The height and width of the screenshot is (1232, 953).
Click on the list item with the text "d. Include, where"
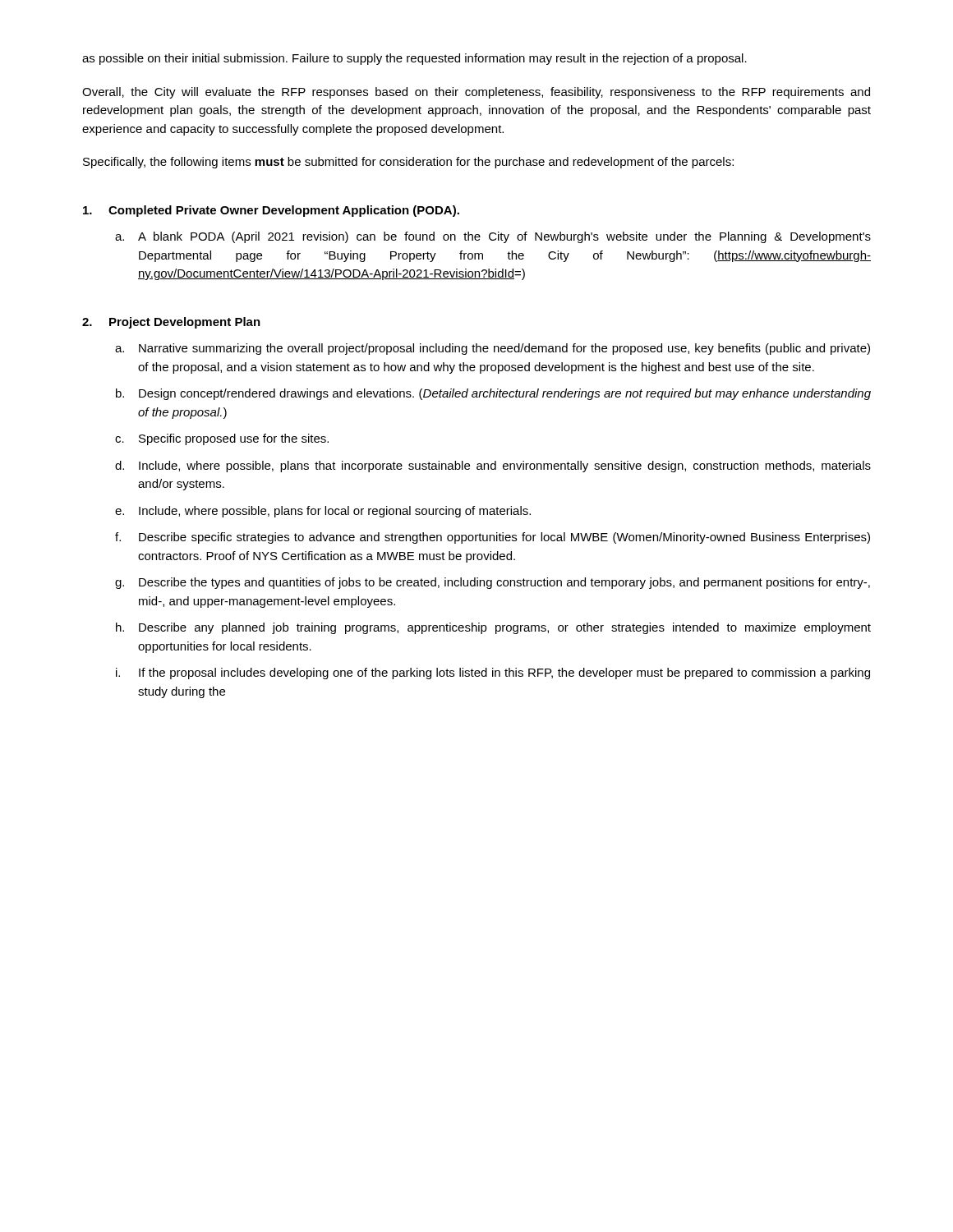click(493, 475)
